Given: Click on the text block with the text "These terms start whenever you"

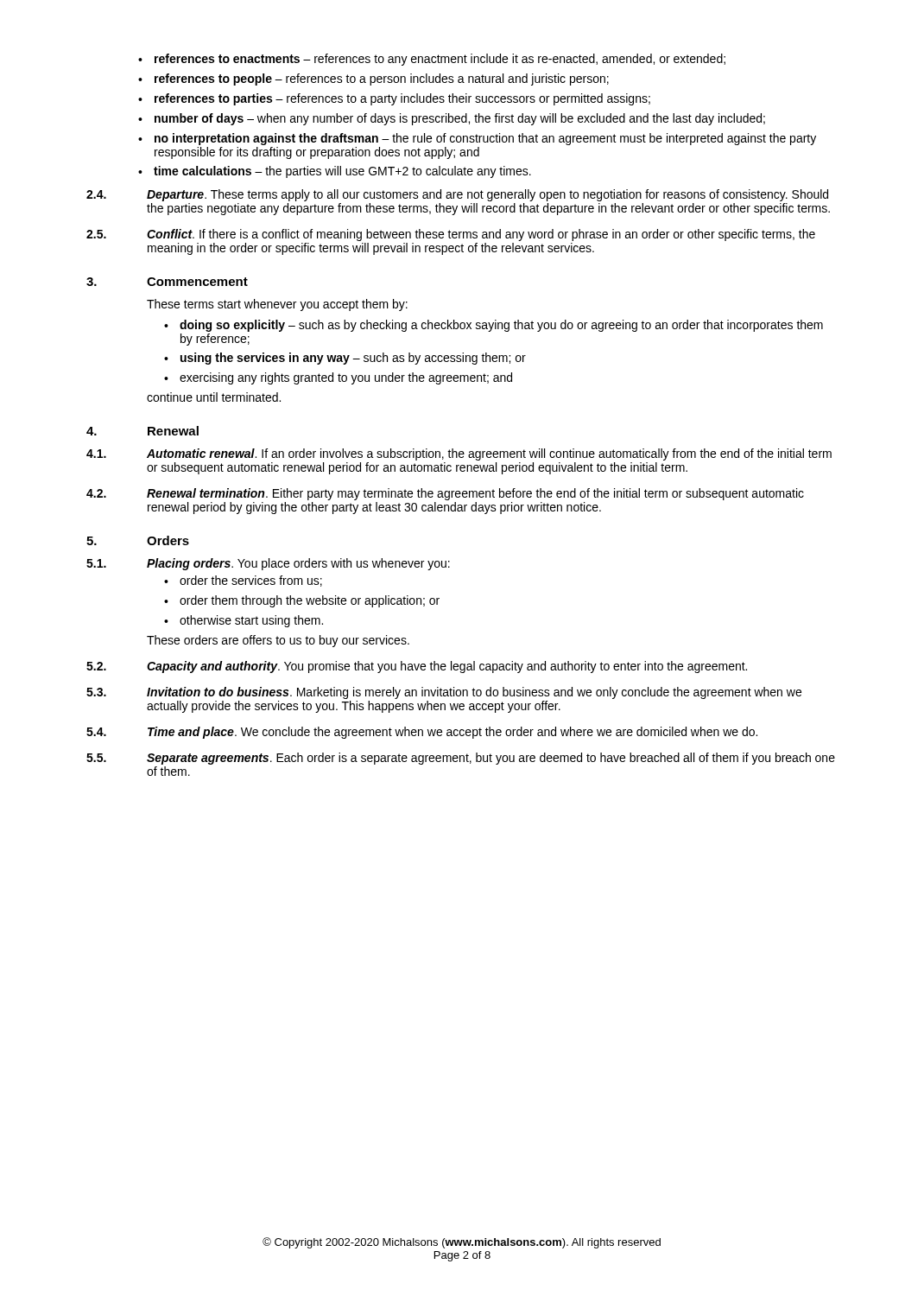Looking at the screenshot, I should (278, 304).
